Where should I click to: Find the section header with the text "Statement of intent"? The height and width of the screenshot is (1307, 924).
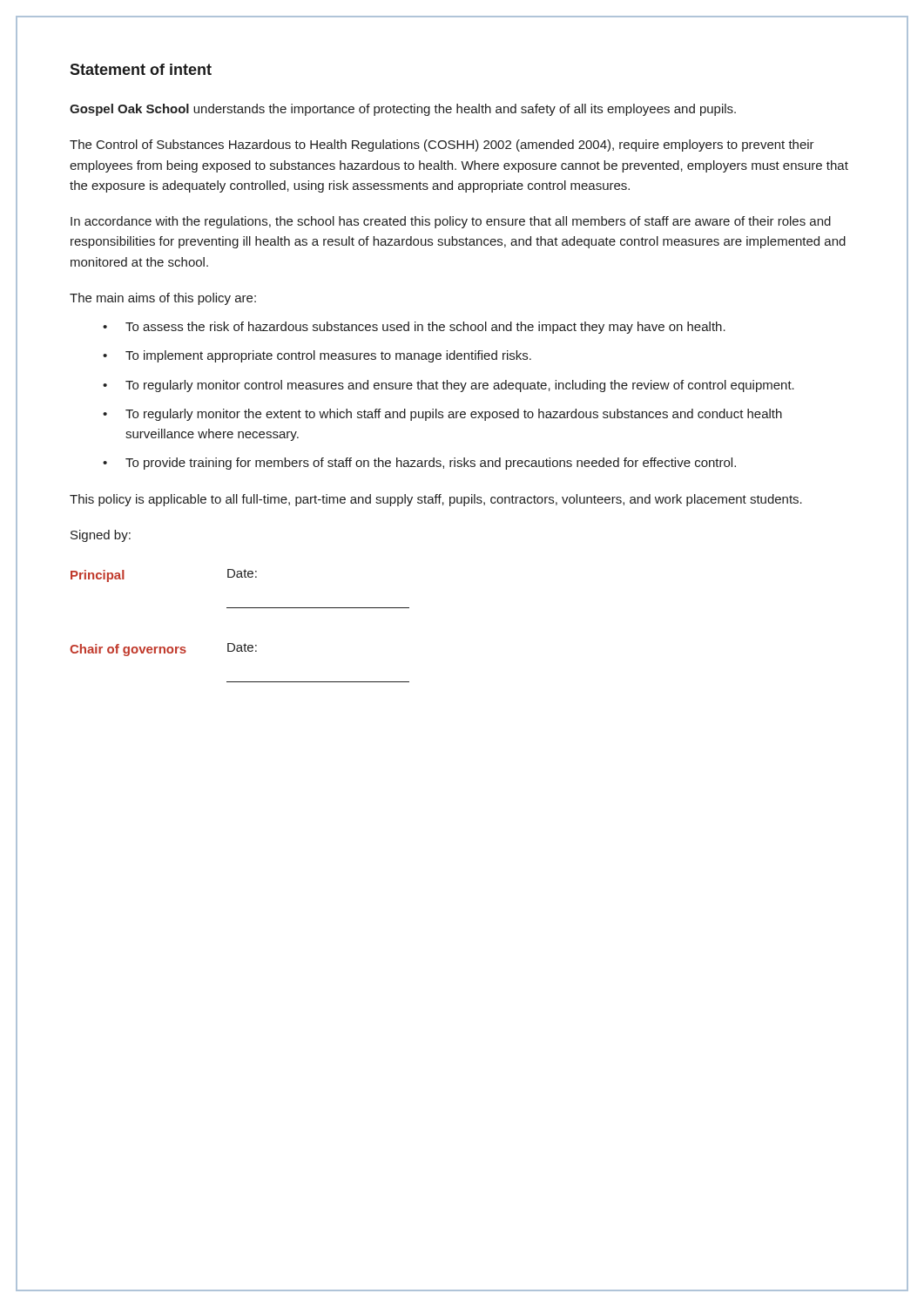141,70
